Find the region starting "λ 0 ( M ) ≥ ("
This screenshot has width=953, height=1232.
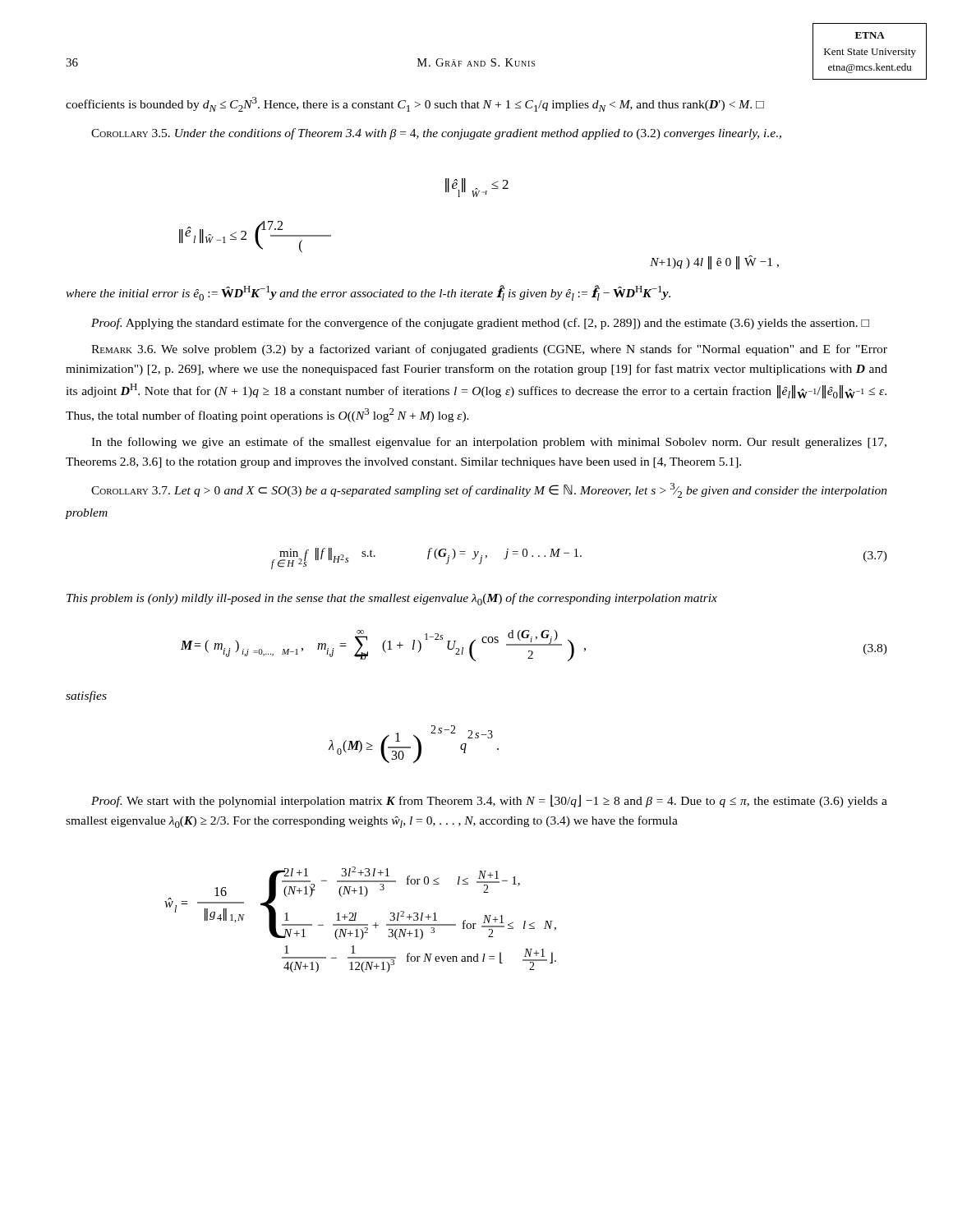[476, 747]
